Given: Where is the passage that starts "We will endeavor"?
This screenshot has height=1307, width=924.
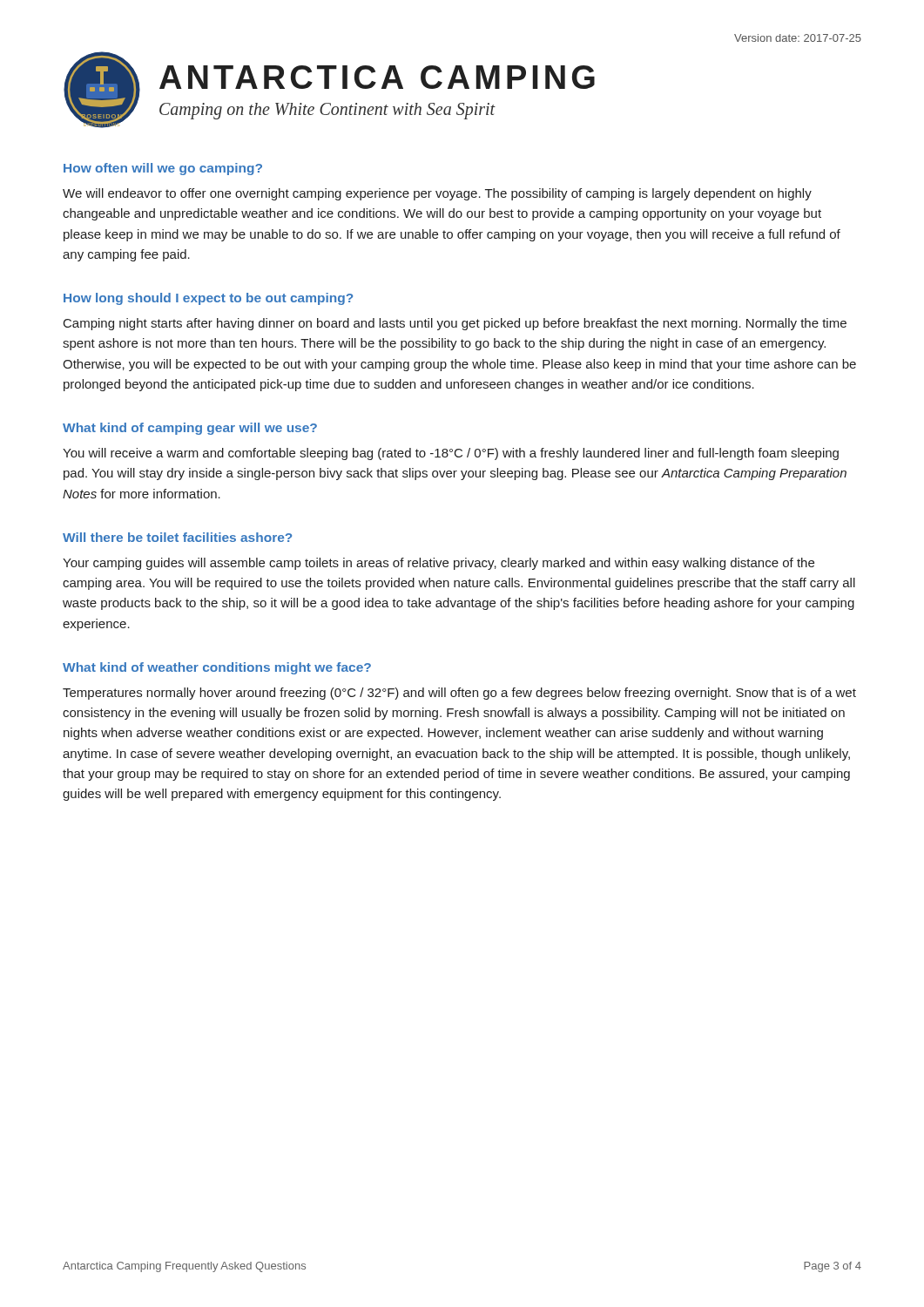Looking at the screenshot, I should [451, 223].
